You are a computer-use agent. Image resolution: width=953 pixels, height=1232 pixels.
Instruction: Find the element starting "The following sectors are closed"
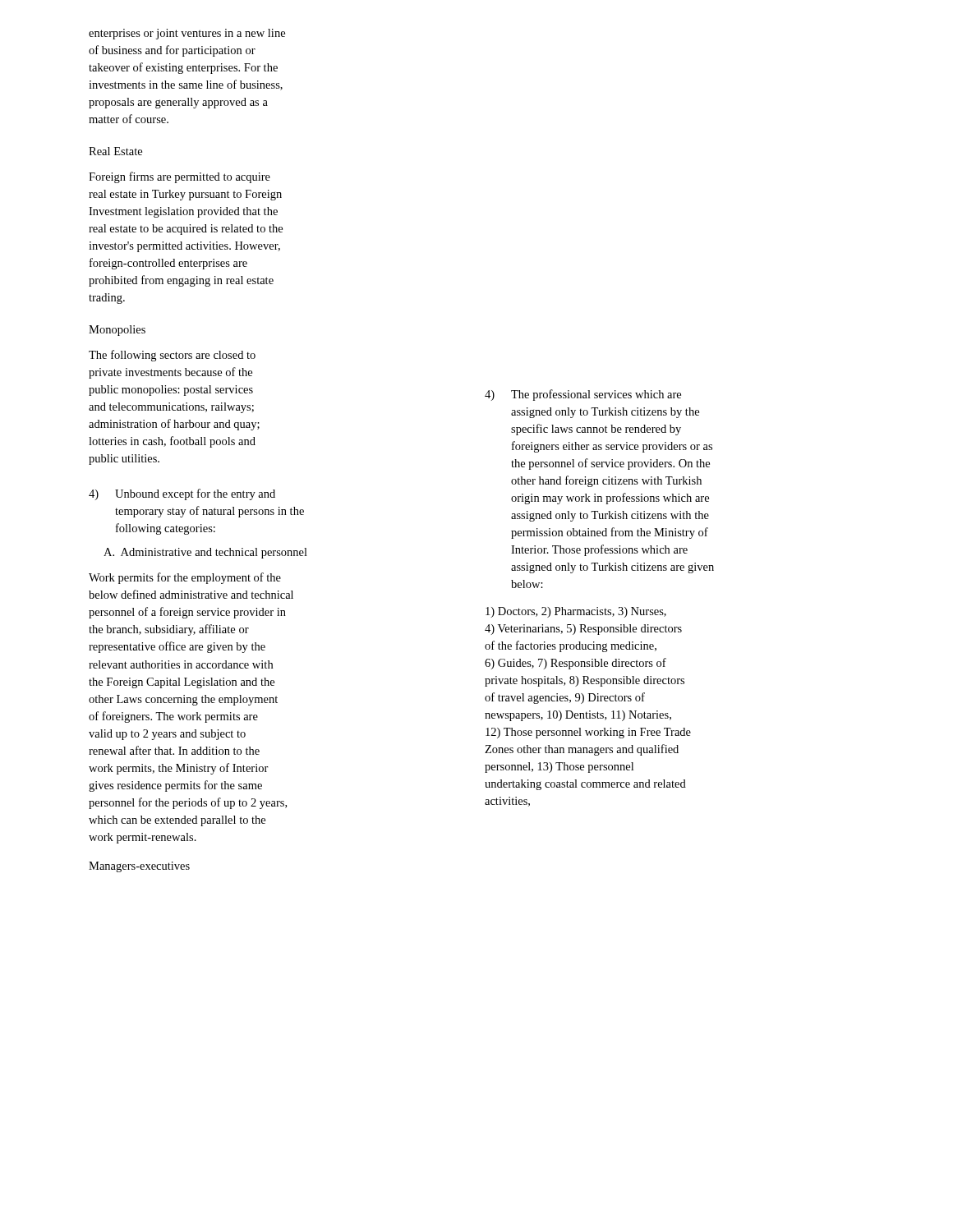pos(174,407)
